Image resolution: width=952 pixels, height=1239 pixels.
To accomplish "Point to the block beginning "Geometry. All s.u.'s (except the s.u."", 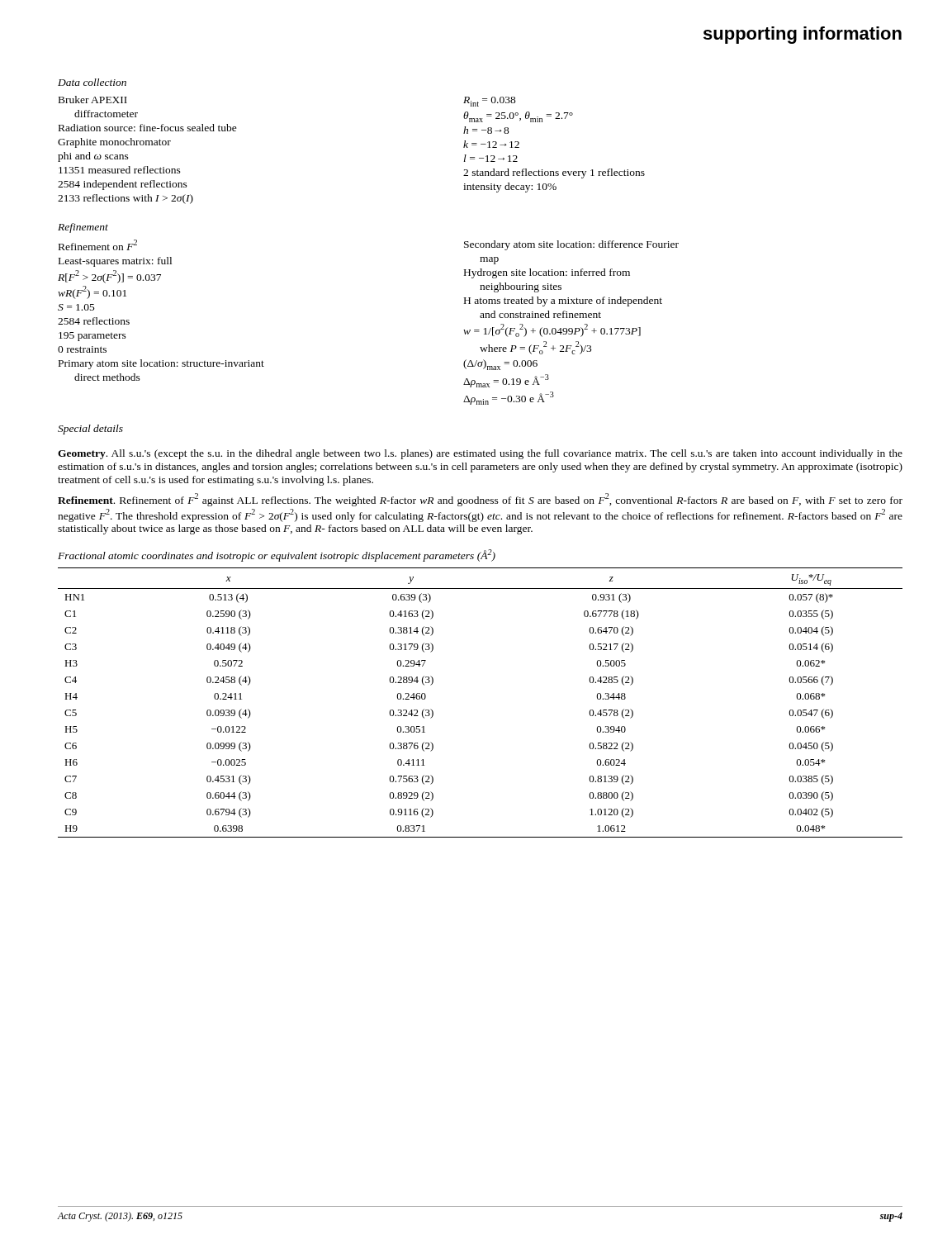I will [x=480, y=467].
